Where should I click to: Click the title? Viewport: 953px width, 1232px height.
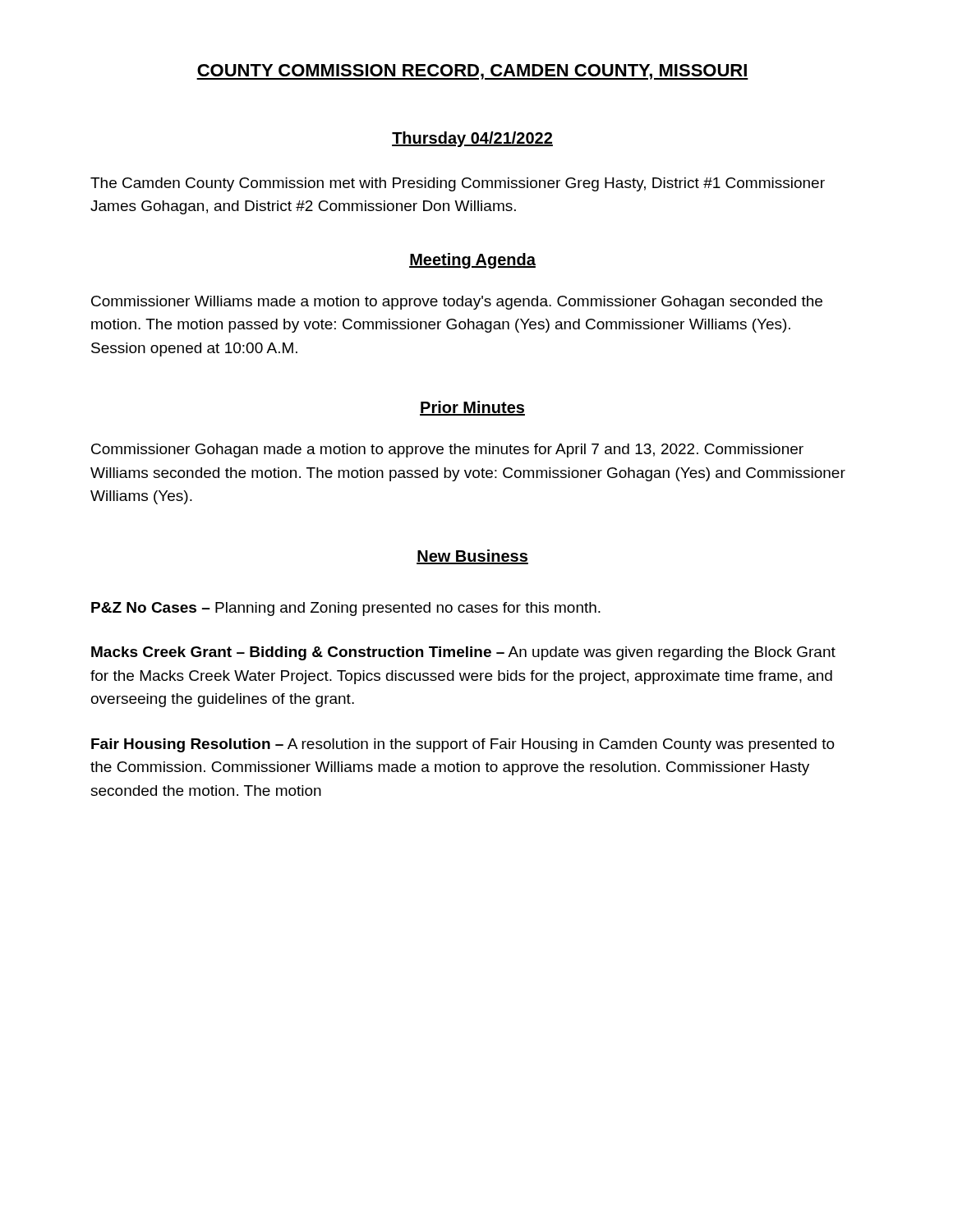pos(472,70)
